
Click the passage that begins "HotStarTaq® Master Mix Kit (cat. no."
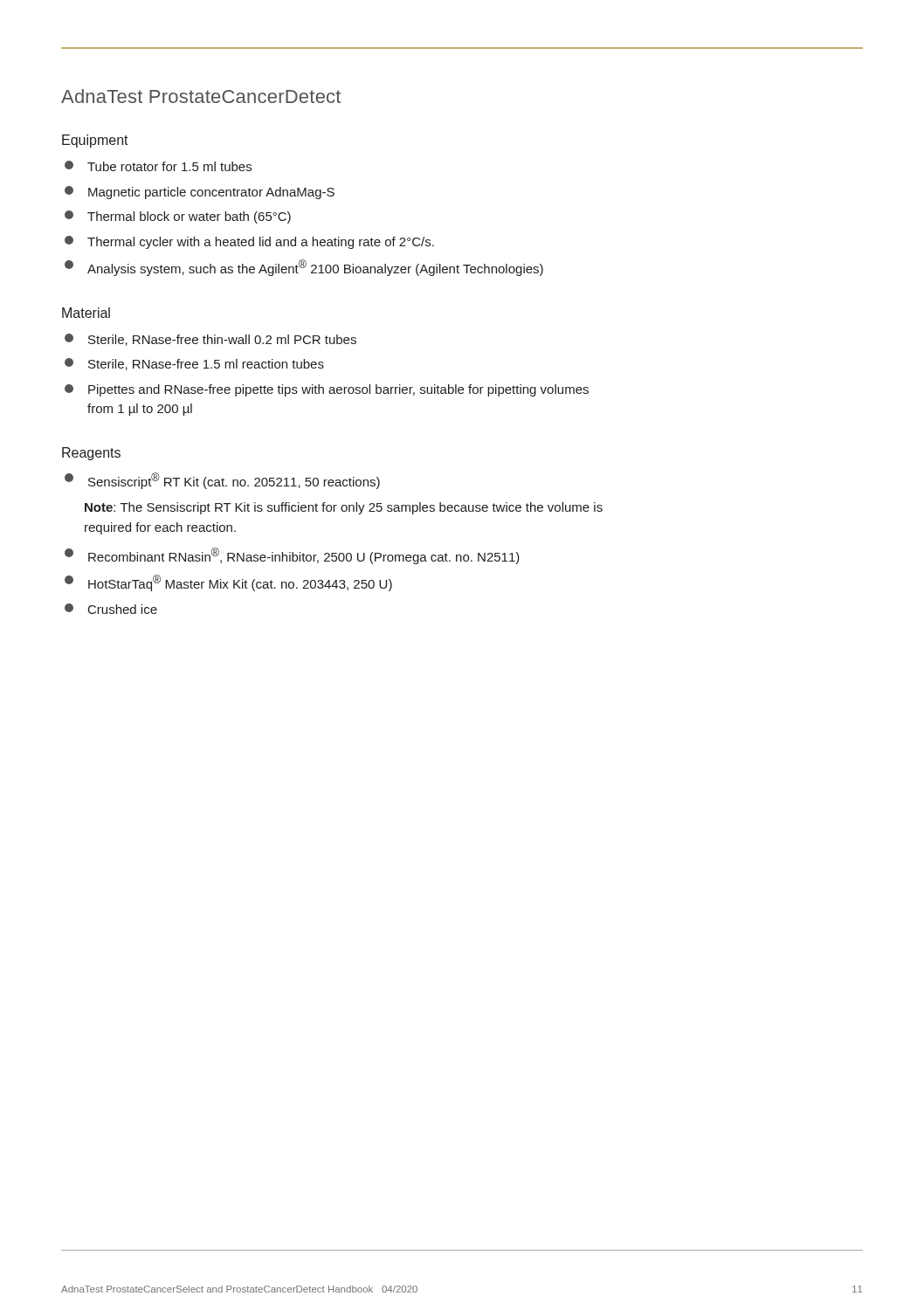229,583
